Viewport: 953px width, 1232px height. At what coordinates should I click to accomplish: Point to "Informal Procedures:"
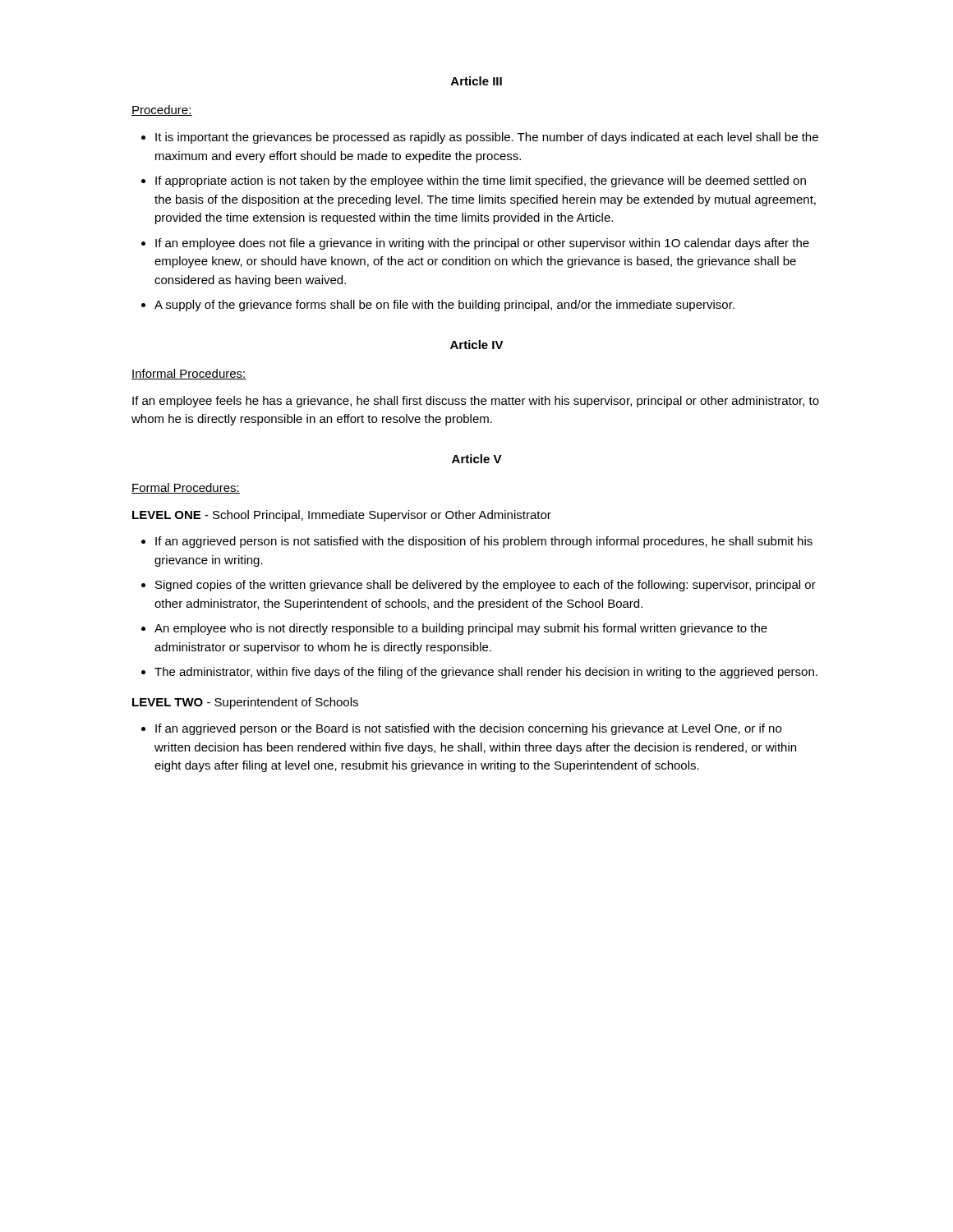(189, 373)
